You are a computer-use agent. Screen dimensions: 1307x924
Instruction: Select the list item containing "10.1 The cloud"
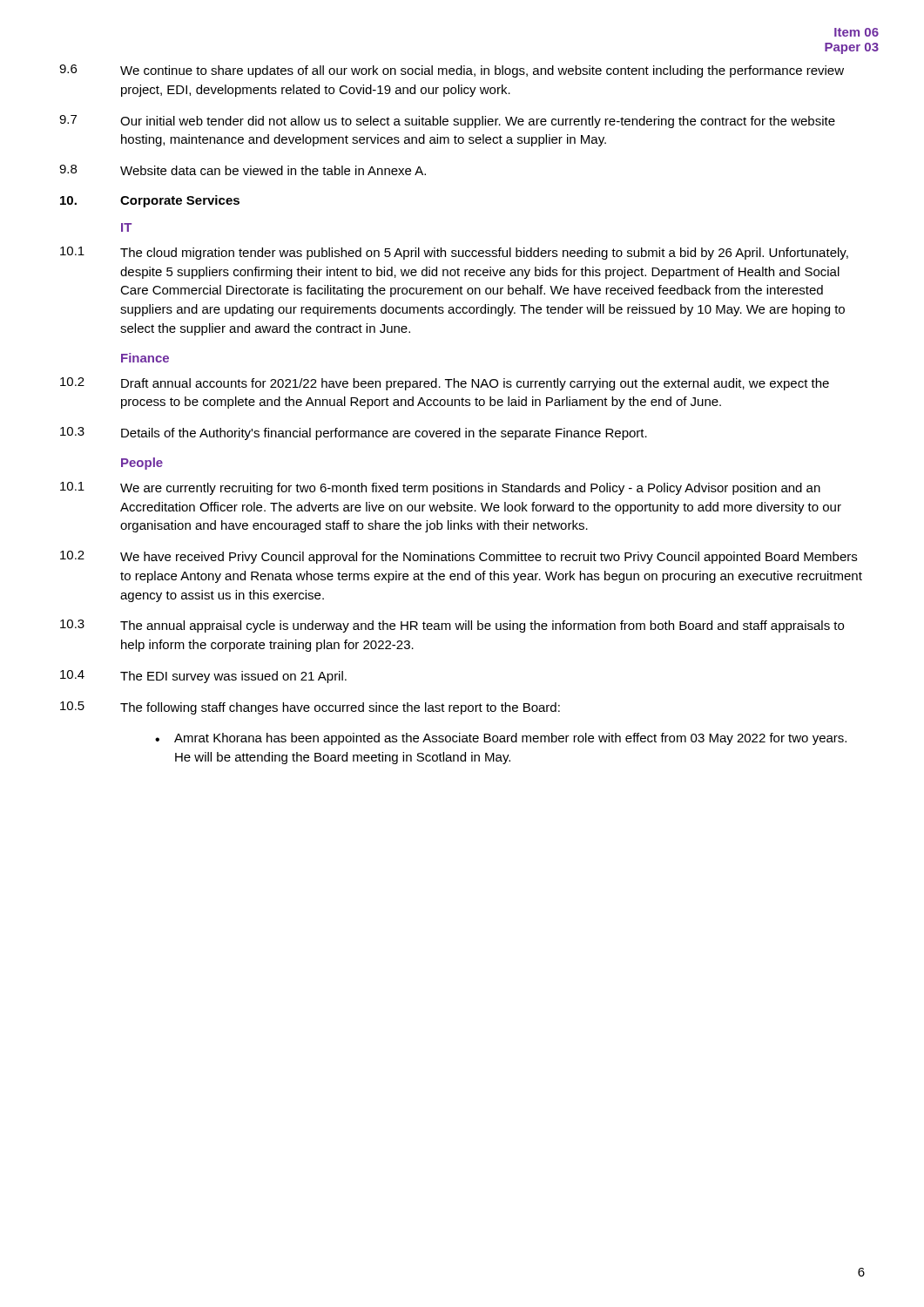pyautogui.click(x=462, y=290)
